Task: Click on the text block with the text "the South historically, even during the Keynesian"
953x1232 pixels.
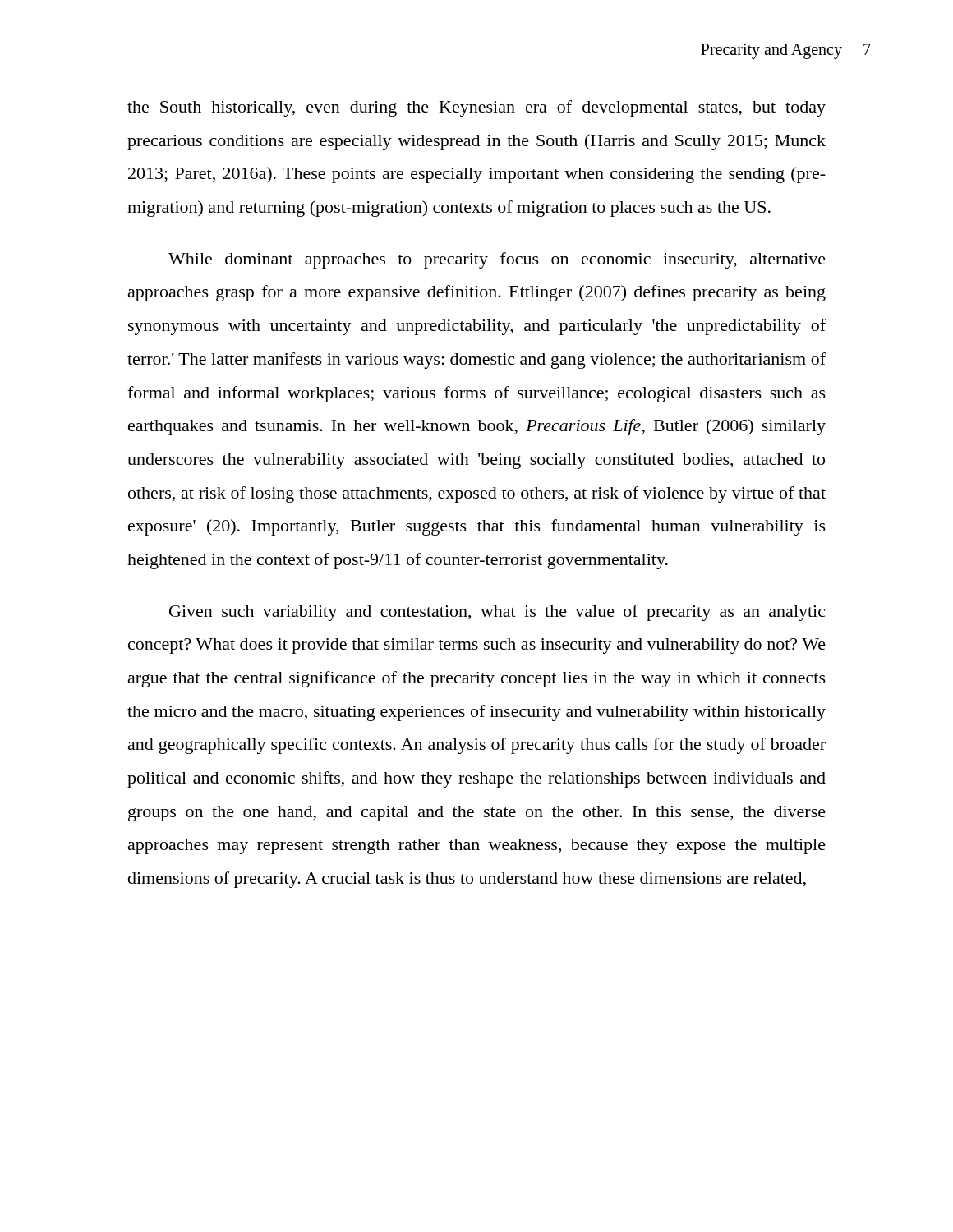Action: point(476,156)
